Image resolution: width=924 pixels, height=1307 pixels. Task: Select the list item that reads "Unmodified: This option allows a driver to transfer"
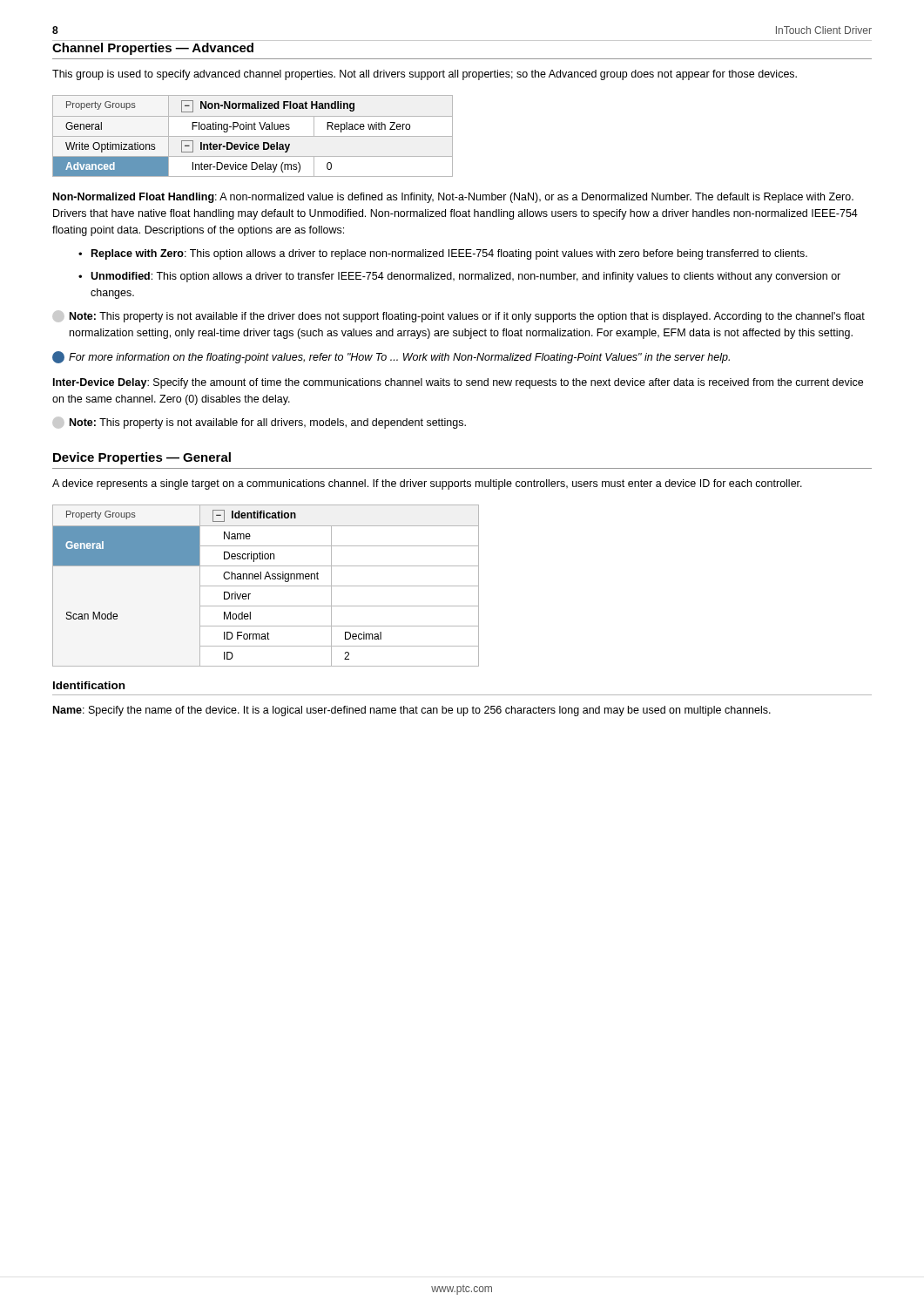(x=466, y=285)
